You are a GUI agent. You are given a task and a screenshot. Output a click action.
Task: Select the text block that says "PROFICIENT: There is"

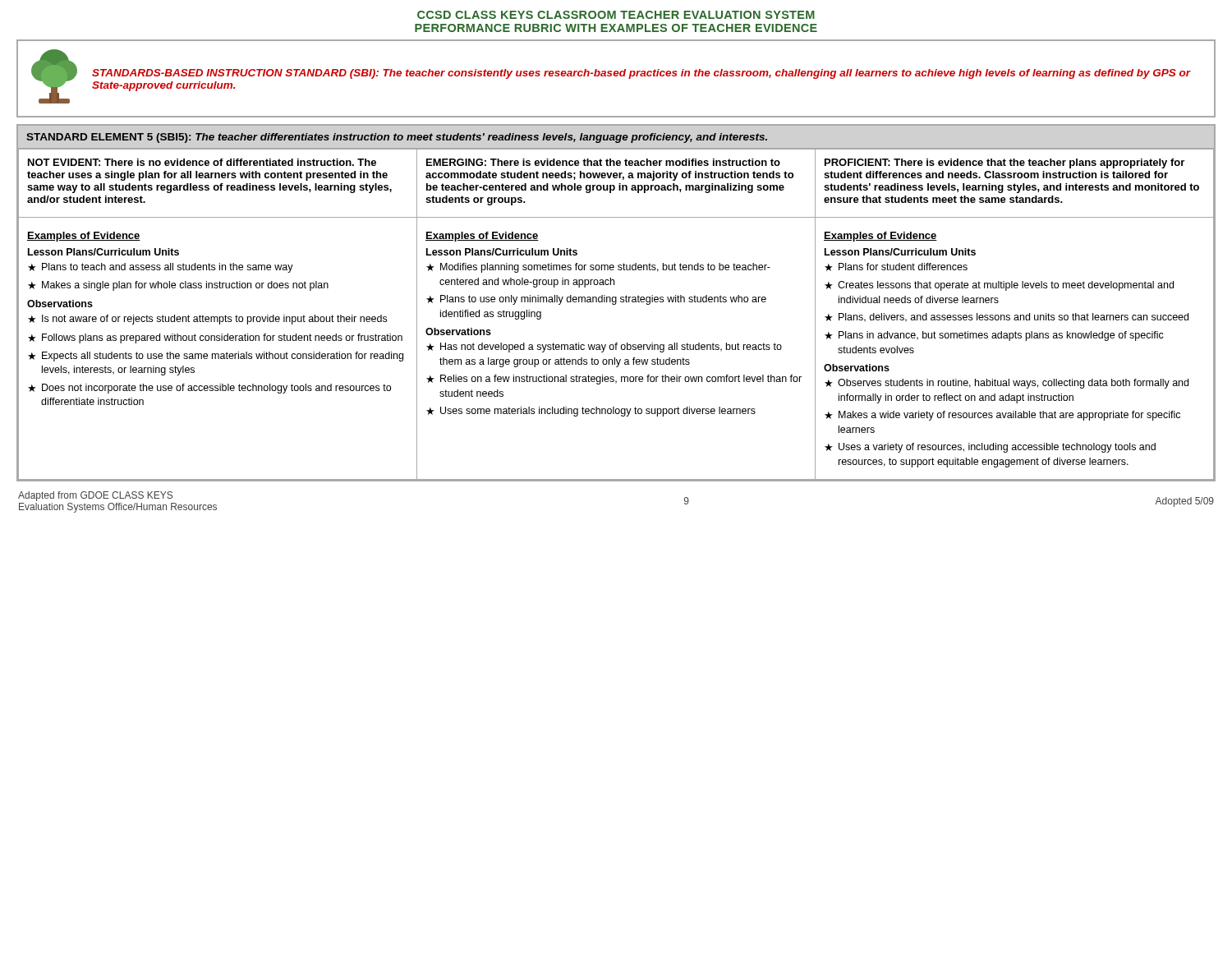point(1012,181)
